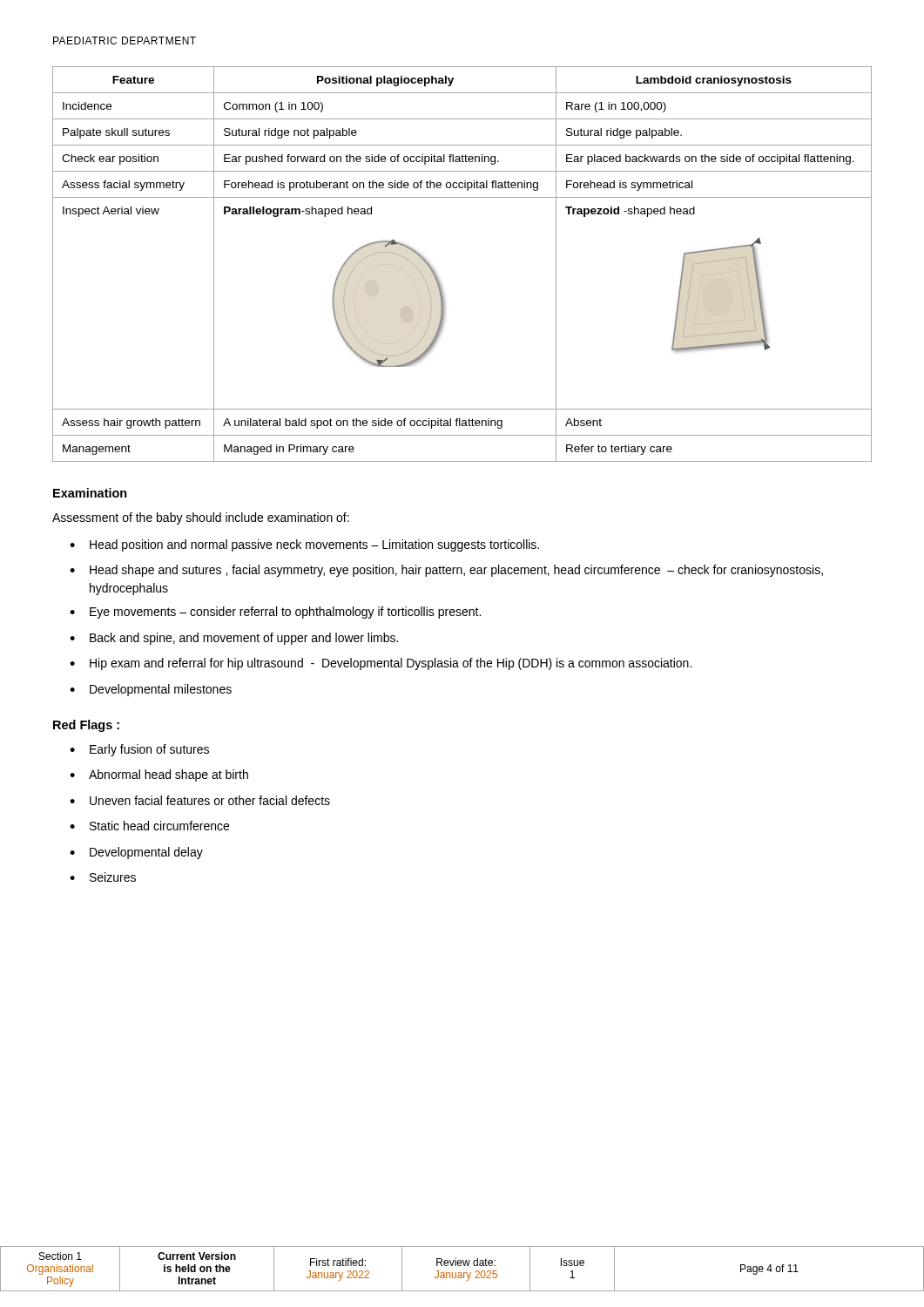Click on the region starting "• Developmental delay"

click(x=136, y=853)
